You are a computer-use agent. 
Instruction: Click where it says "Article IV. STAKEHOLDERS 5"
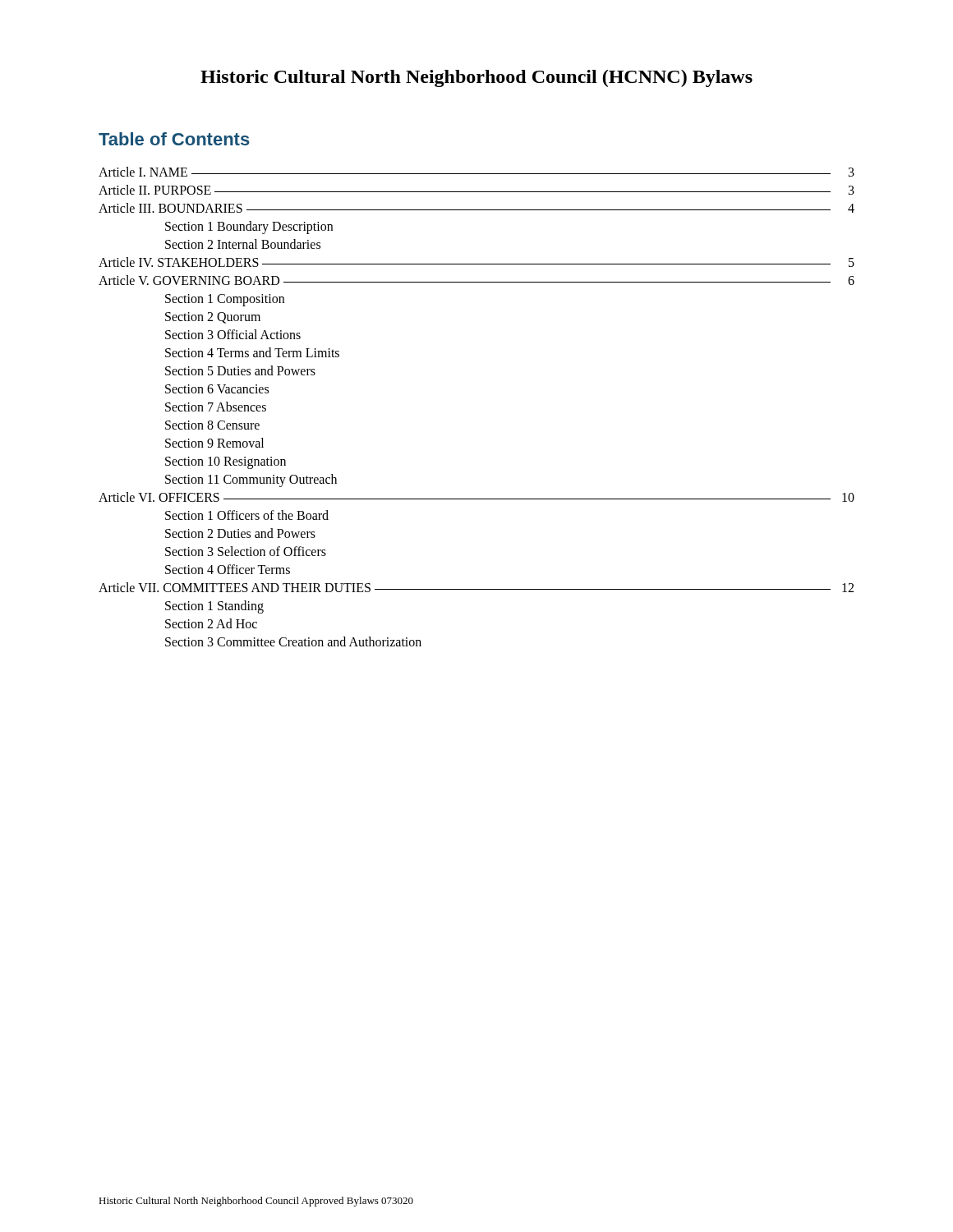click(476, 263)
